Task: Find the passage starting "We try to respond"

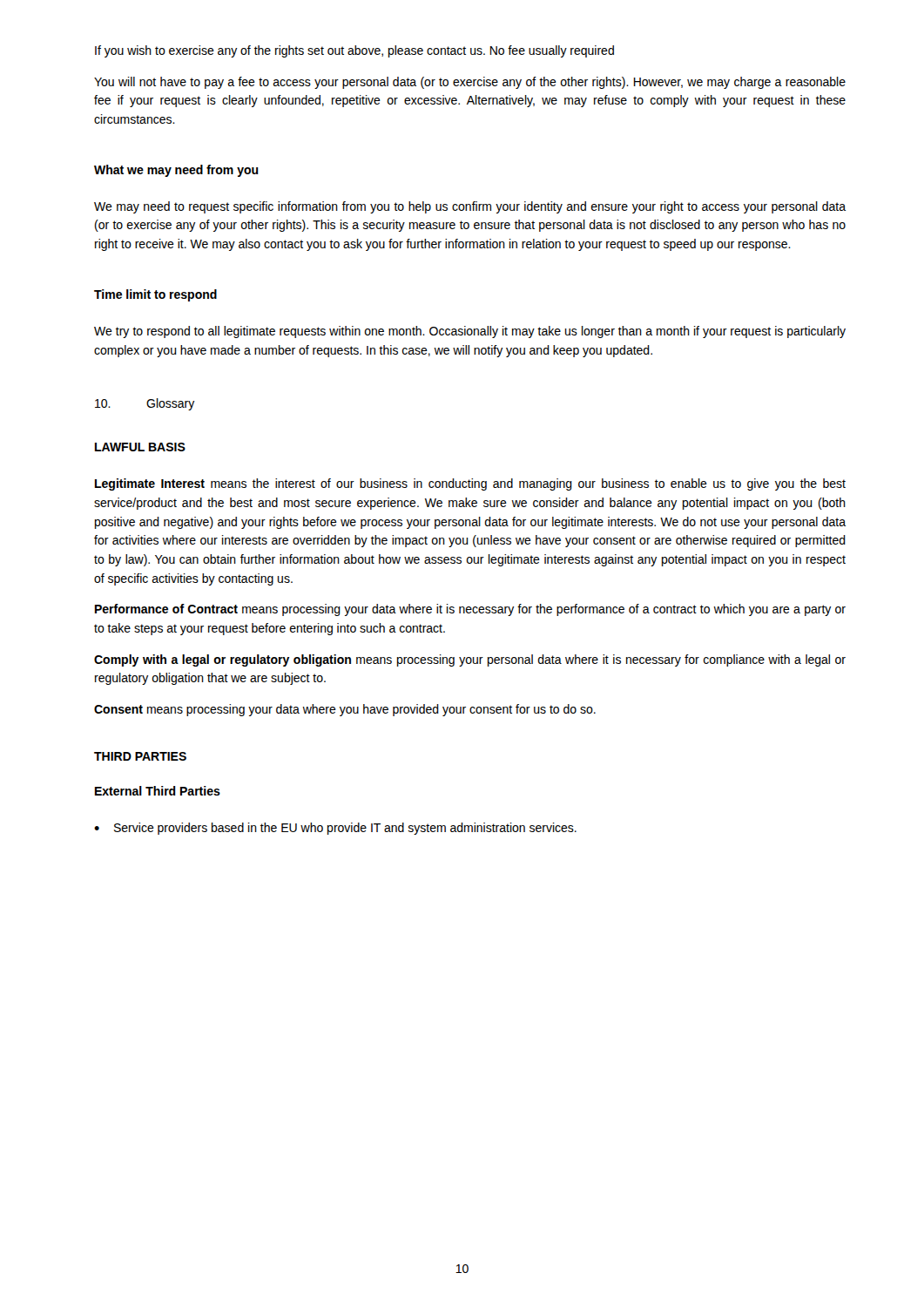Action: tap(470, 340)
